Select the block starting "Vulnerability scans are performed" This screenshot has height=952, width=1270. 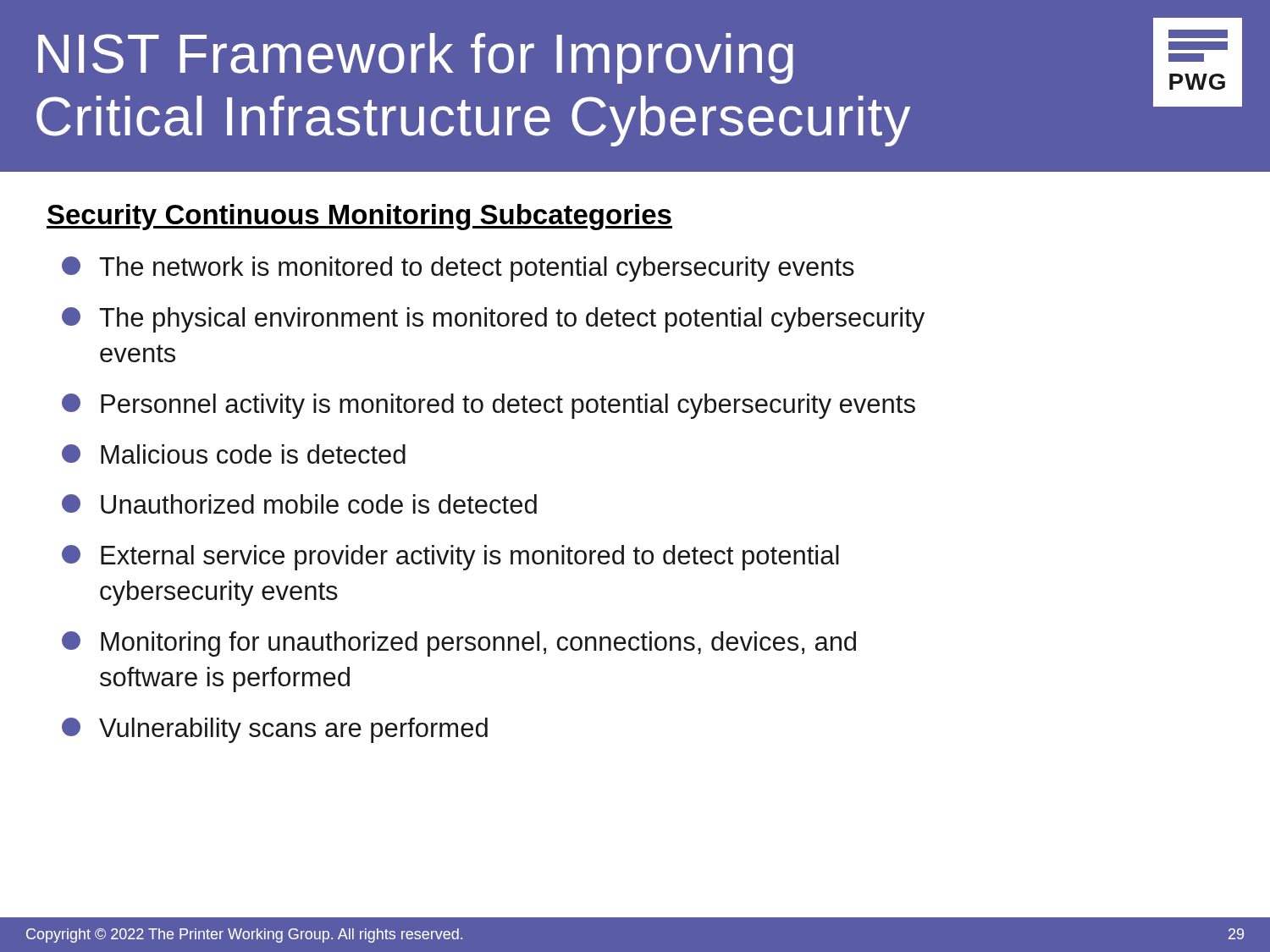275,730
